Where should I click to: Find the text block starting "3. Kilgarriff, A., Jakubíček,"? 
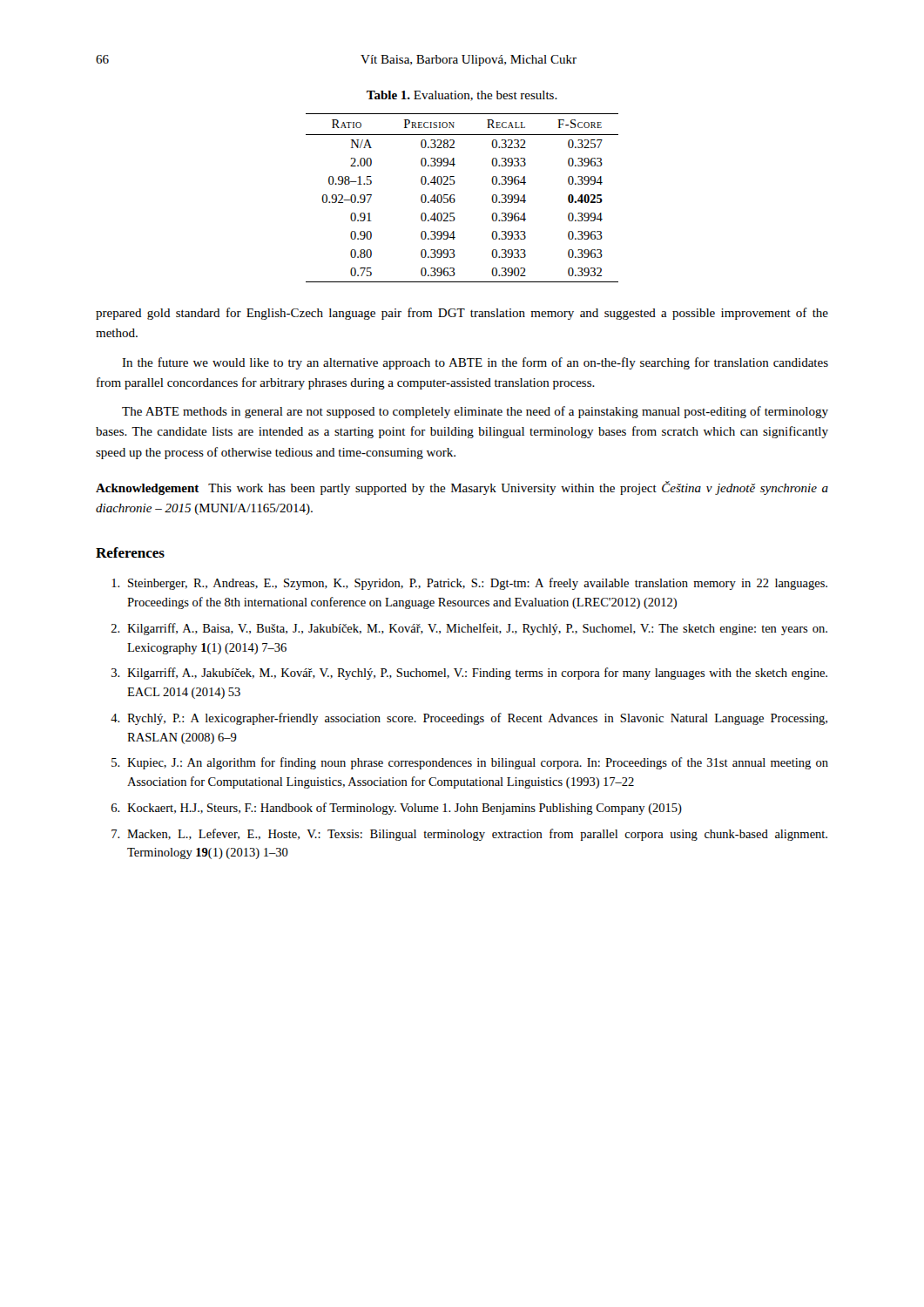[x=462, y=683]
